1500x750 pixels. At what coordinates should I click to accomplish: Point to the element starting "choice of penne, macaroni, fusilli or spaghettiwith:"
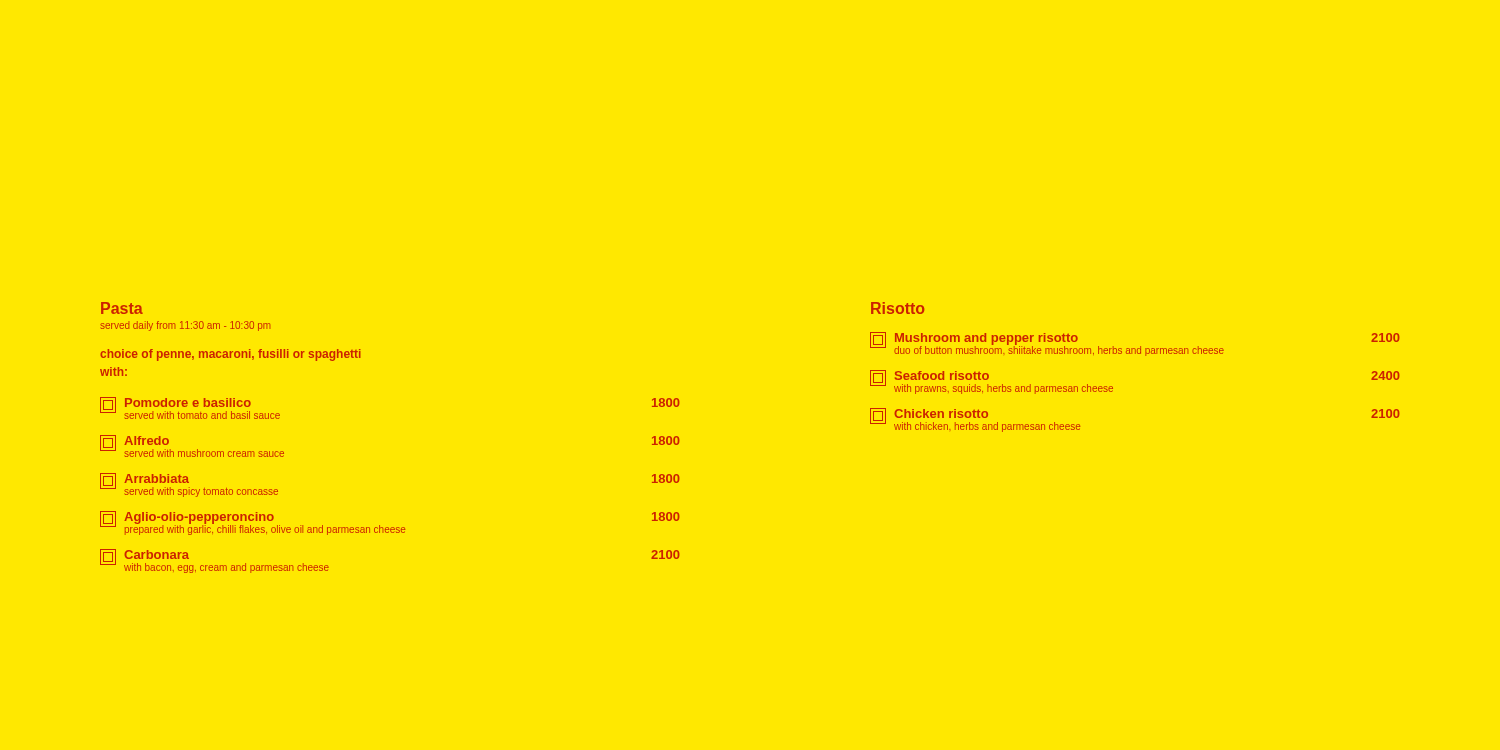230,355
